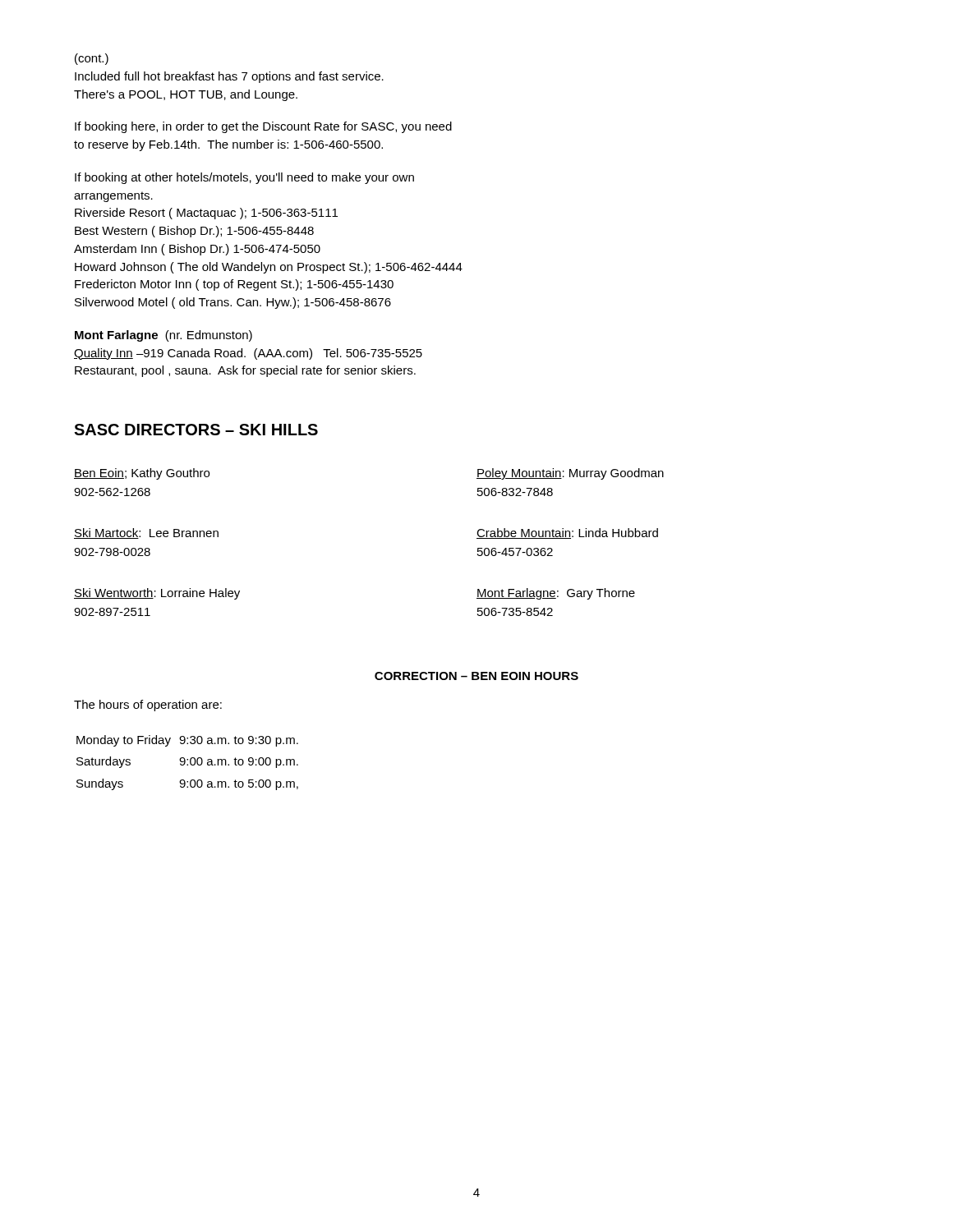This screenshot has width=953, height=1232.
Task: Click on the text block that reads "If booking here, in"
Action: pyautogui.click(x=263, y=127)
